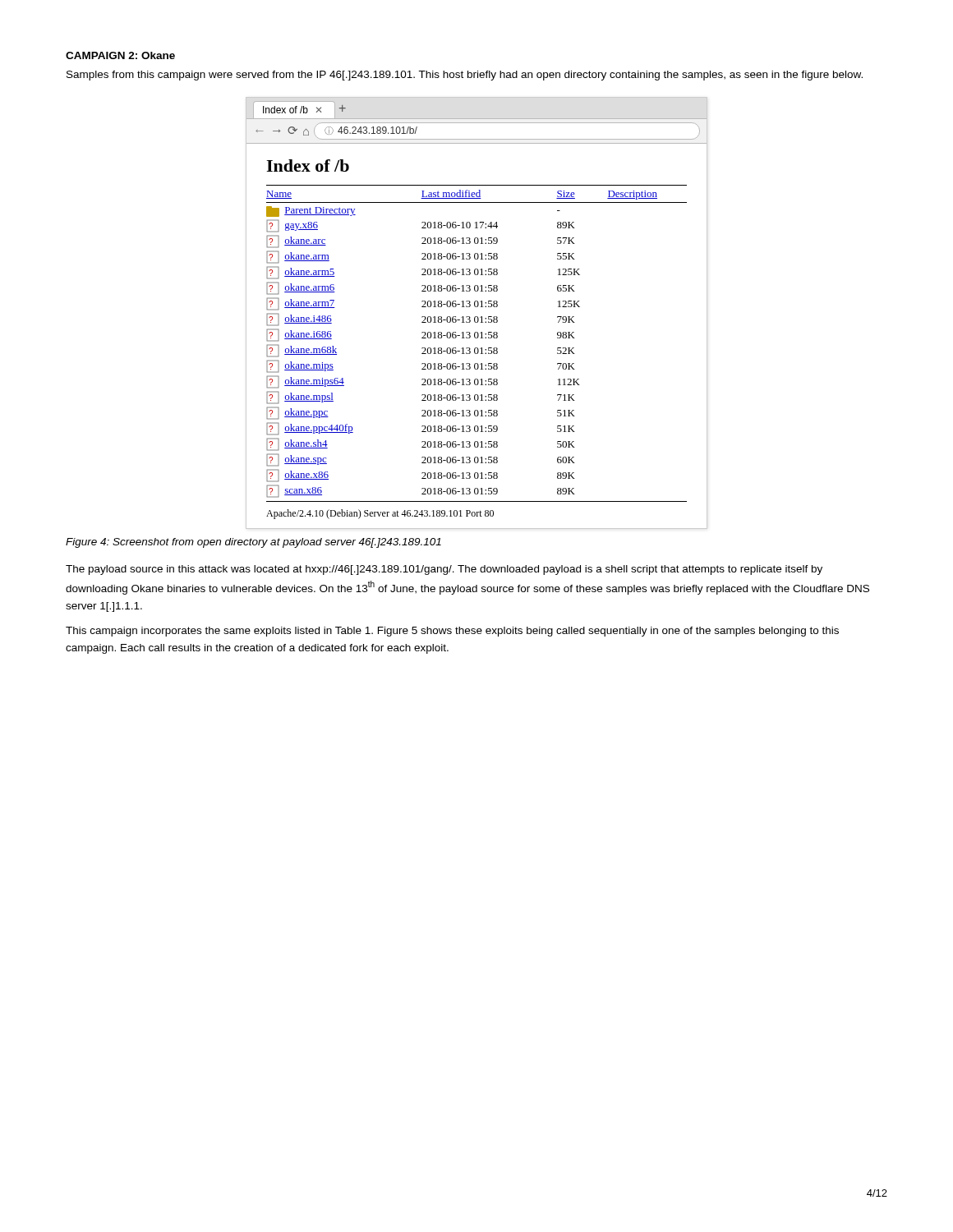This screenshot has width=953, height=1232.
Task: Point to the element starting "This campaign incorporates the same exploits listed"
Action: 452,639
